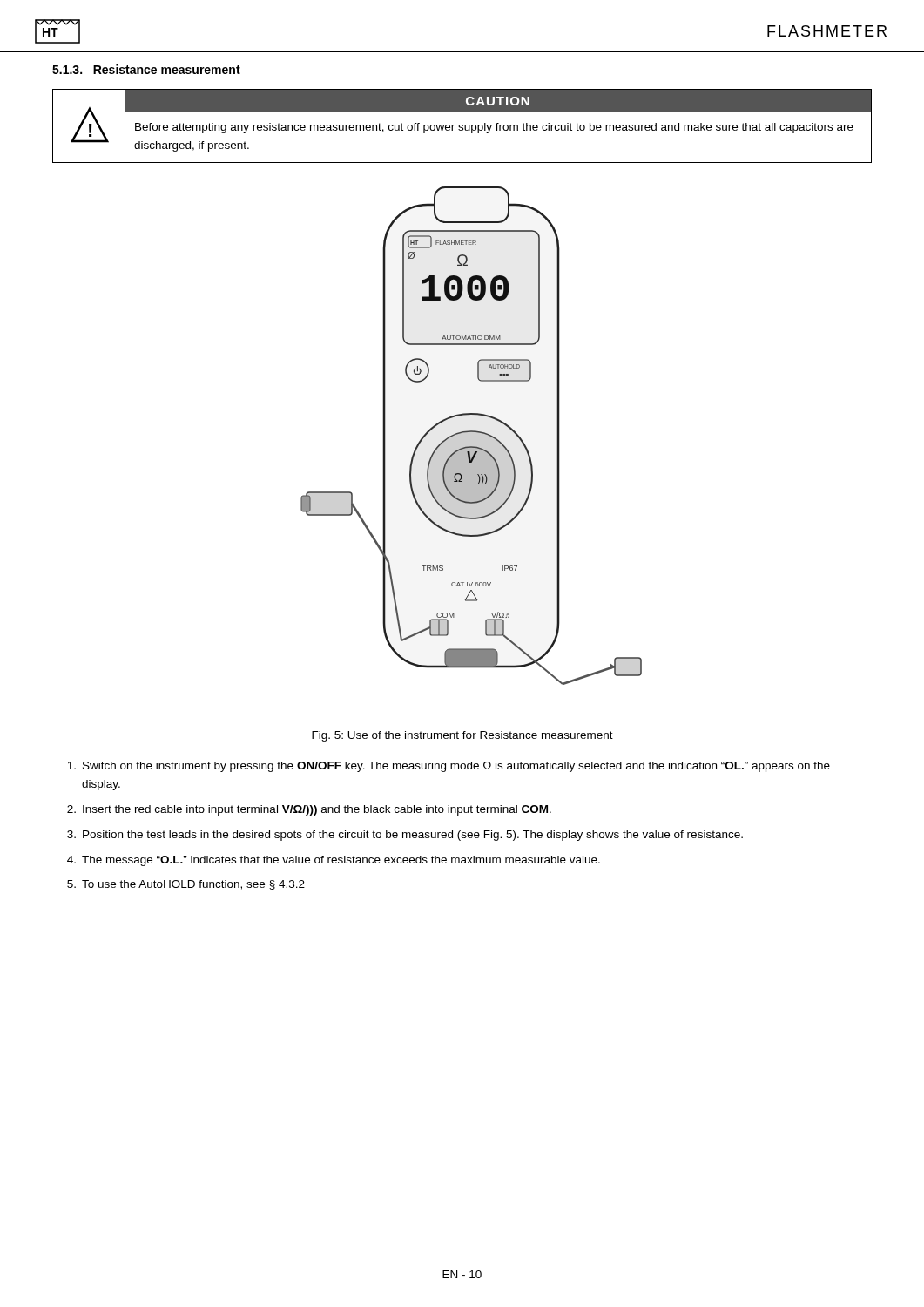Select the illustration
The width and height of the screenshot is (924, 1307).
click(x=462, y=450)
